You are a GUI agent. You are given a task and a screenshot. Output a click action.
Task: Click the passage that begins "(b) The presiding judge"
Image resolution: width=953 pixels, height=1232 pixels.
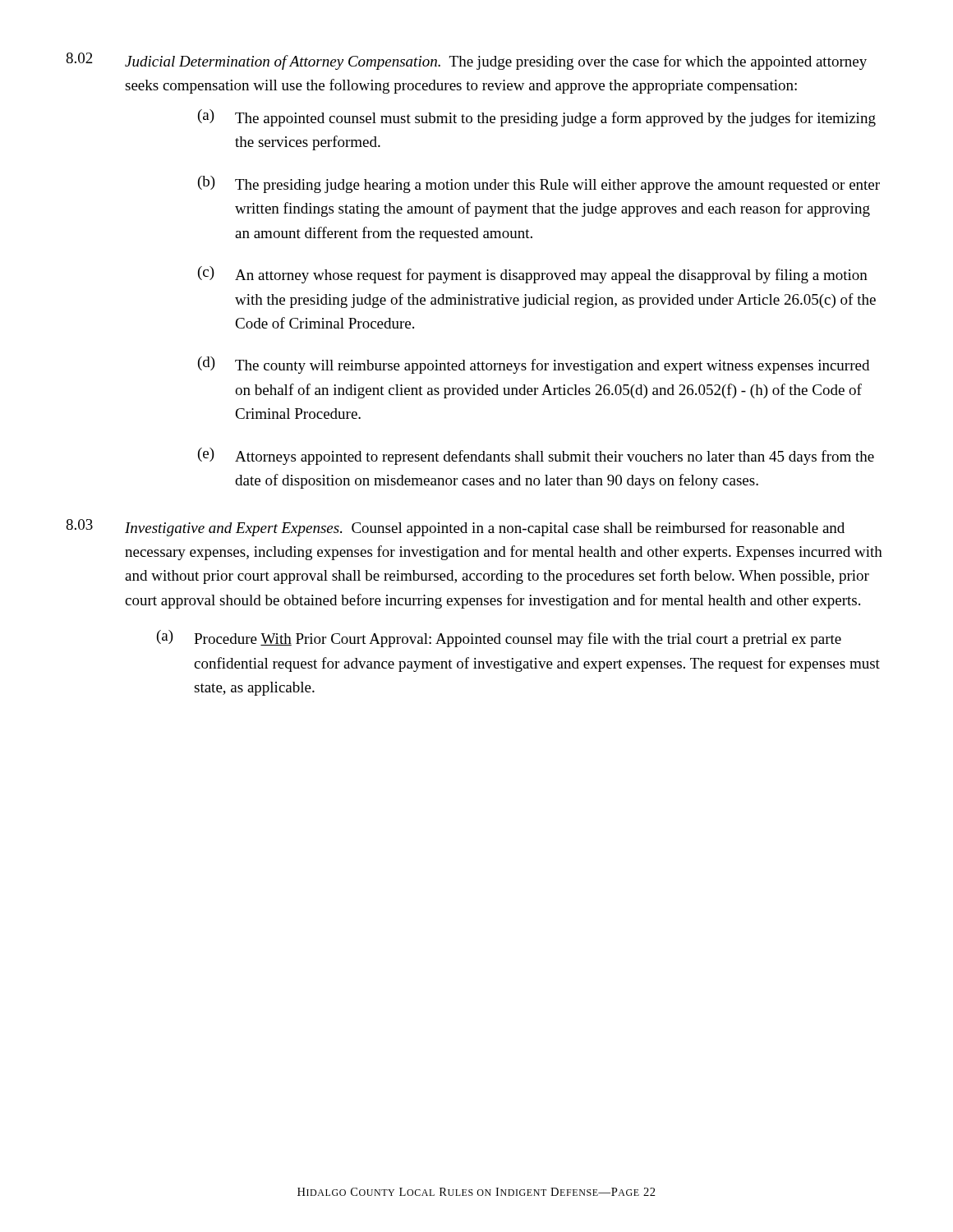click(542, 209)
